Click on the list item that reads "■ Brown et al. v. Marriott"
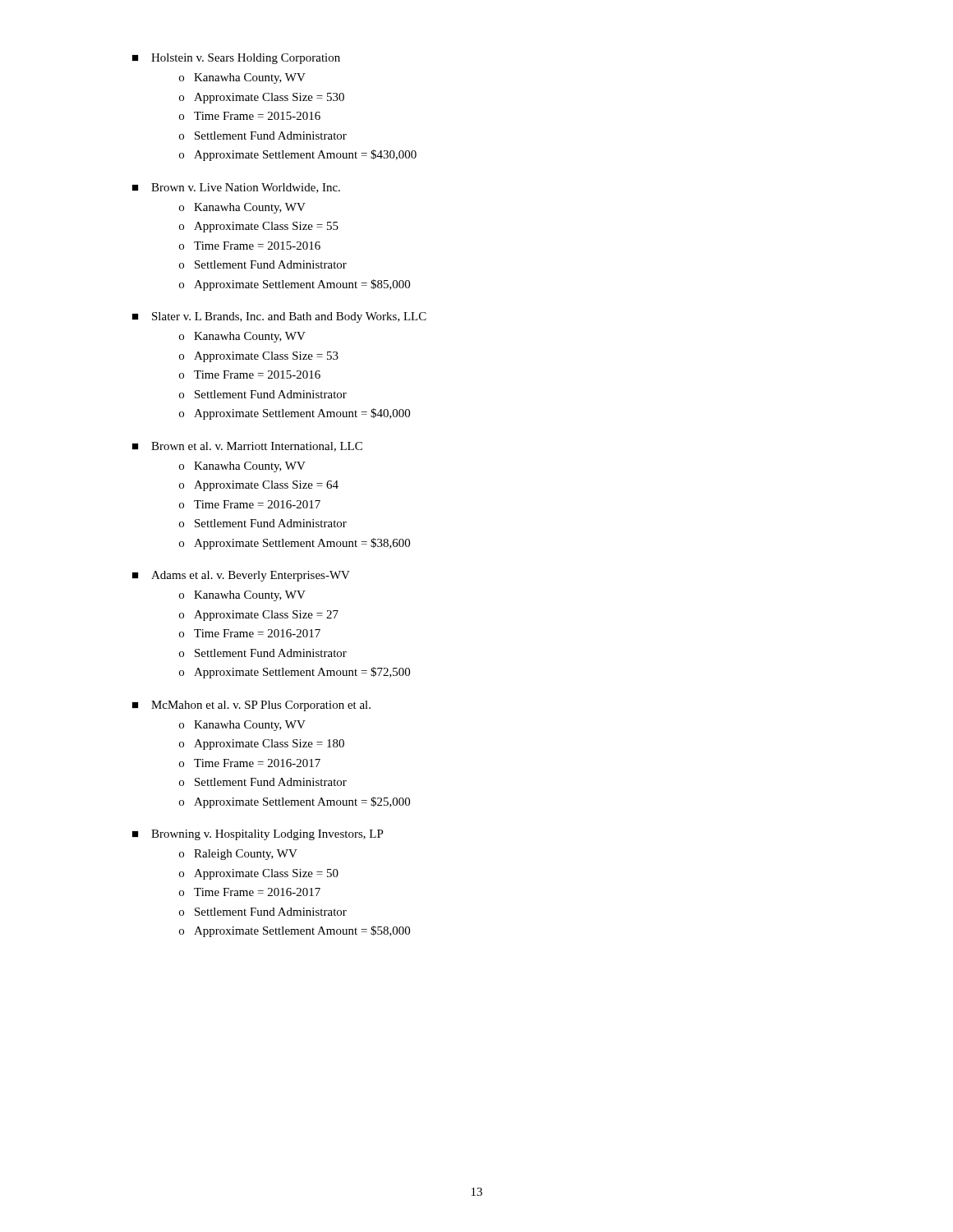The width and height of the screenshot is (953, 1232). [247, 447]
